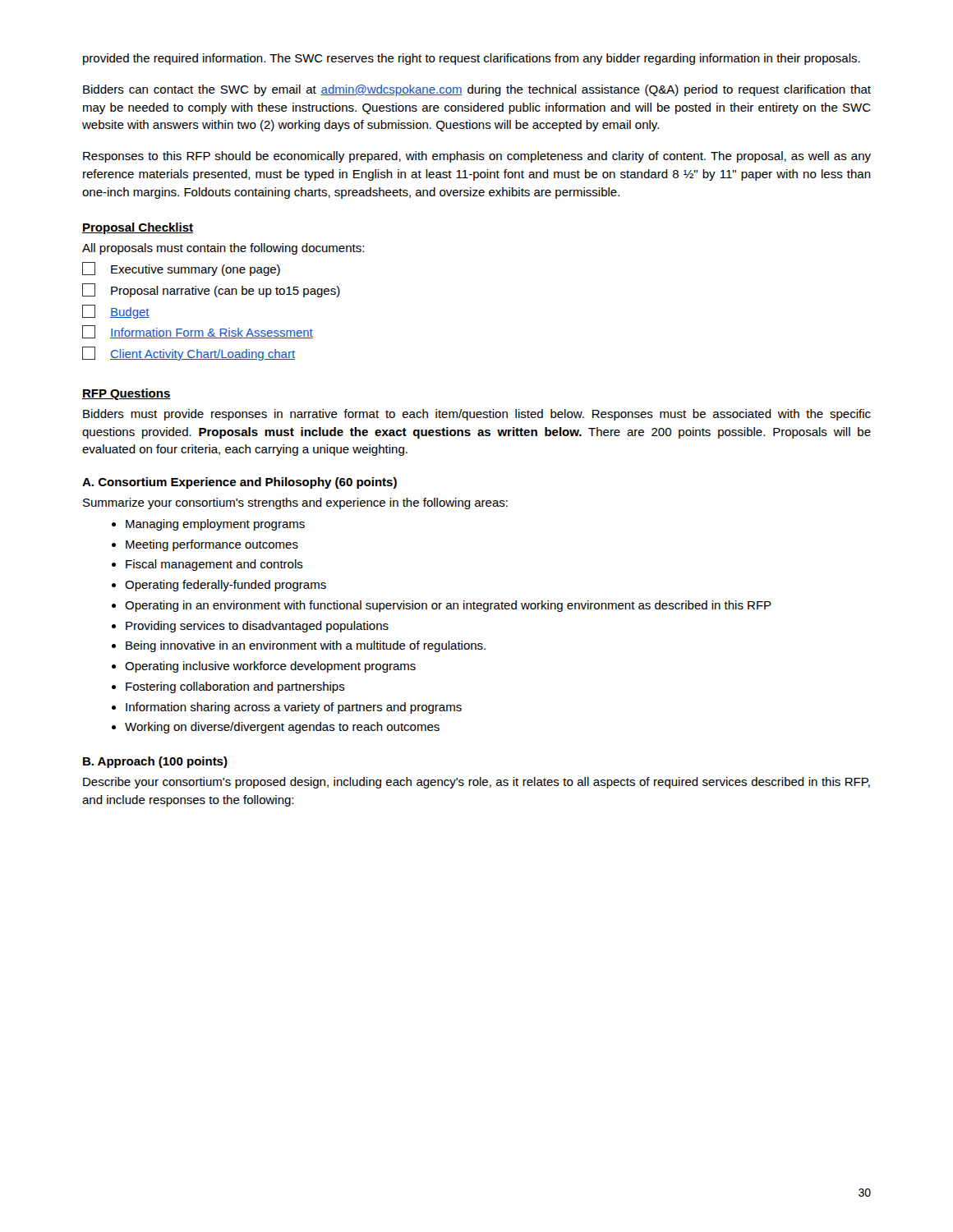Locate the text block that says "Bidders must provide responses in"
The height and width of the screenshot is (1232, 953).
coord(476,432)
